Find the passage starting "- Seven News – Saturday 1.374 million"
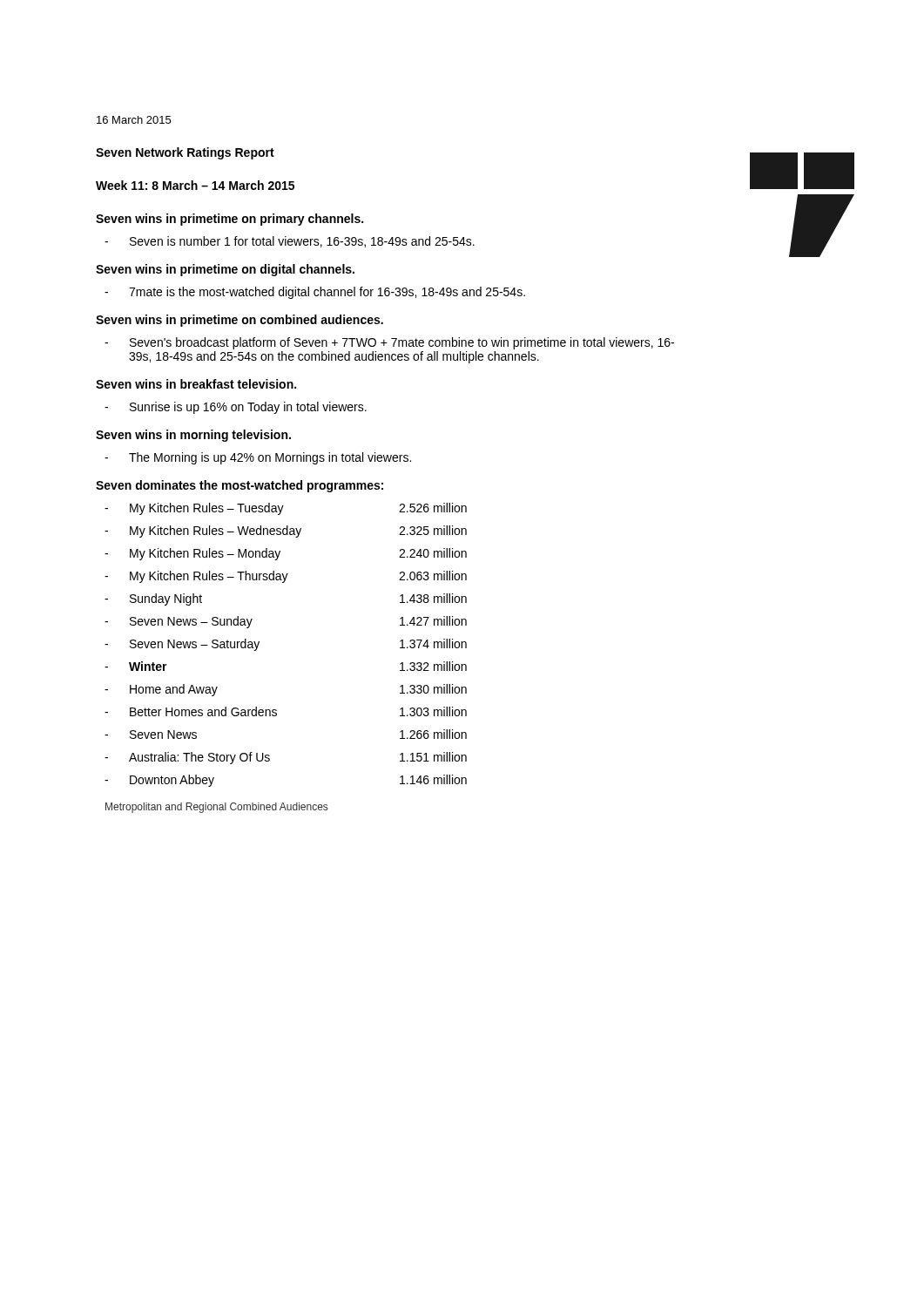924x1307 pixels. coord(186,644)
